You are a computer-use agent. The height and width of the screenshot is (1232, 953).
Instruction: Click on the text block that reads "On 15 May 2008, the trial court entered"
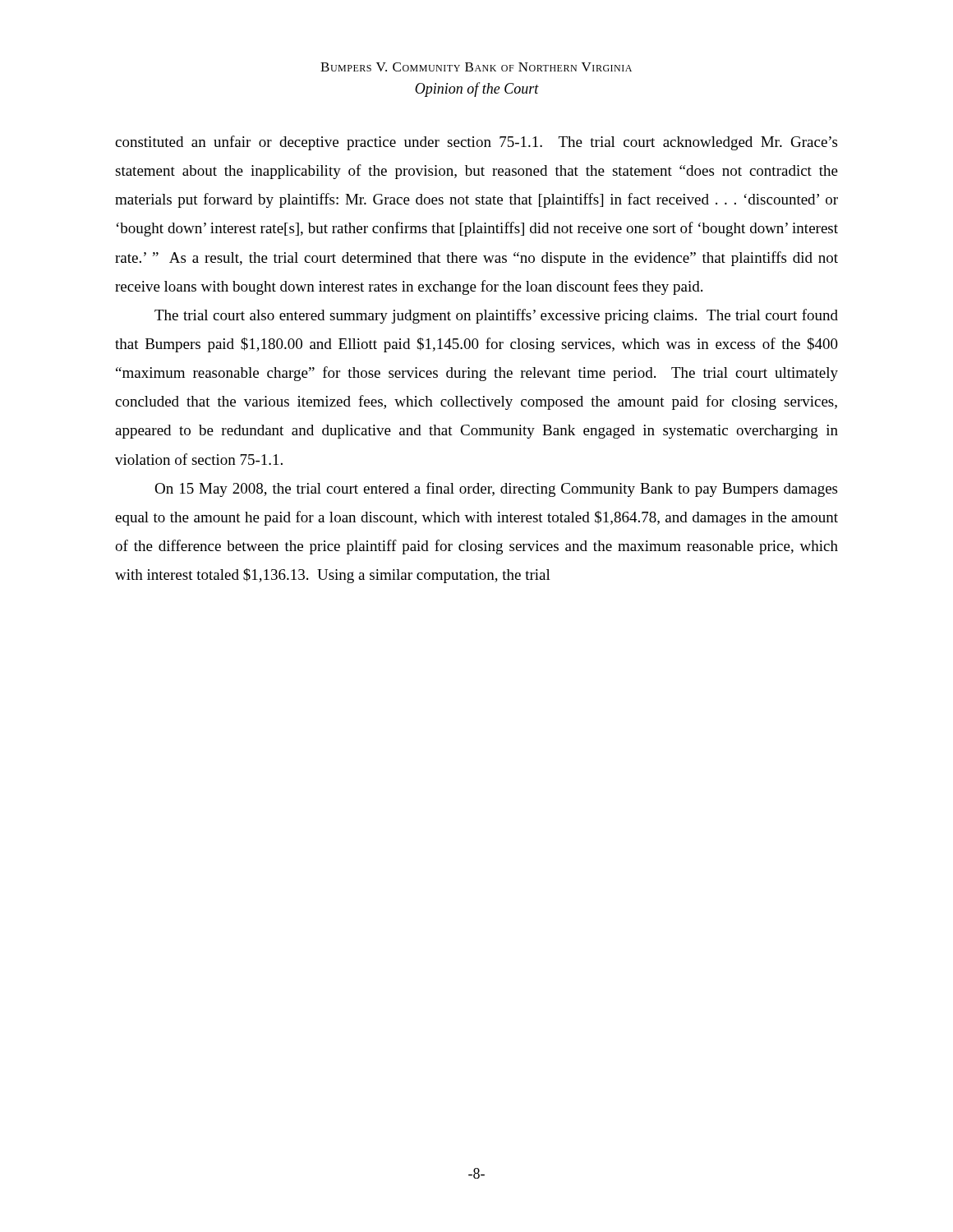[476, 531]
